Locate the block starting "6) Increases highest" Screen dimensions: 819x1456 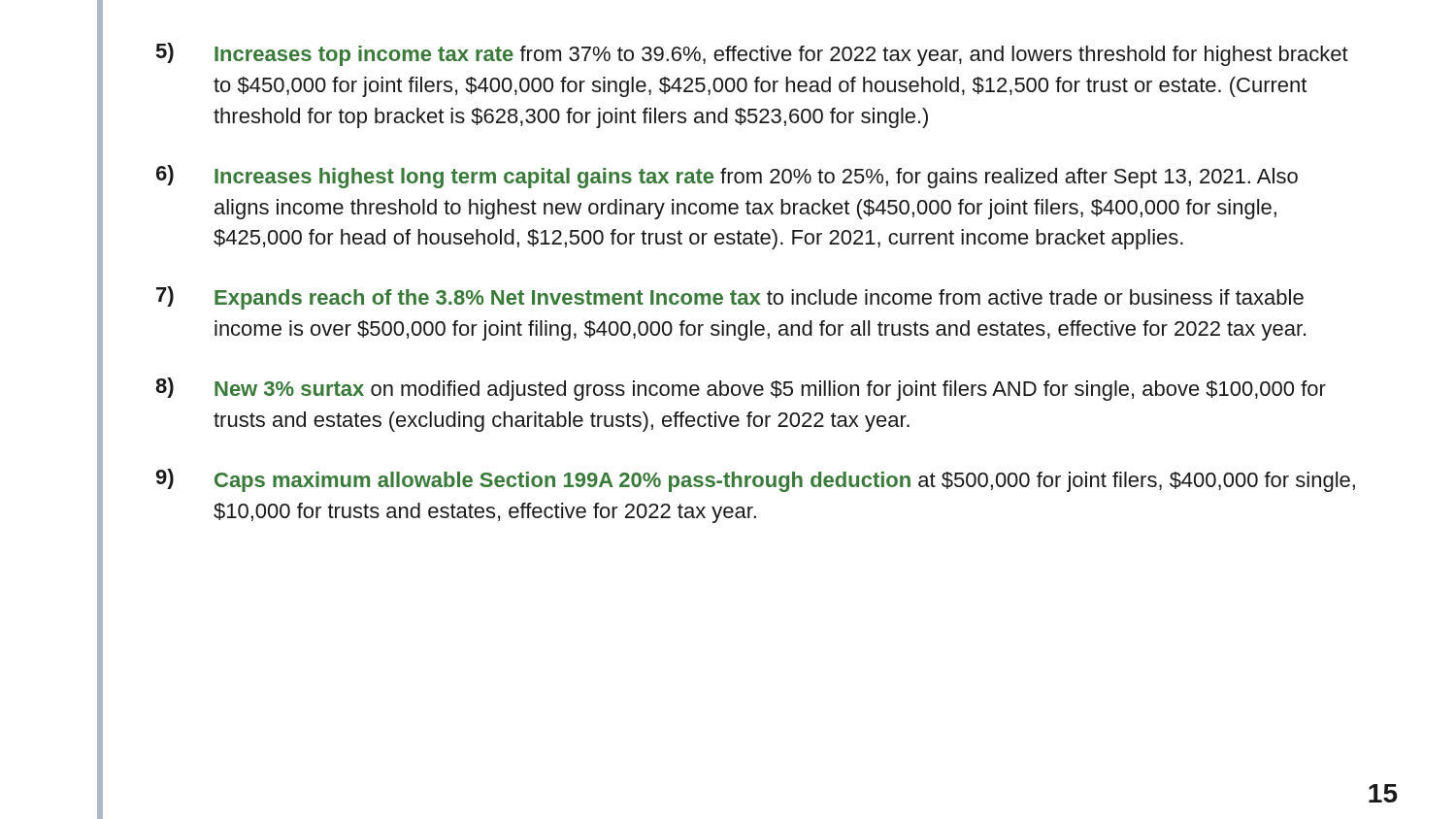[x=757, y=207]
